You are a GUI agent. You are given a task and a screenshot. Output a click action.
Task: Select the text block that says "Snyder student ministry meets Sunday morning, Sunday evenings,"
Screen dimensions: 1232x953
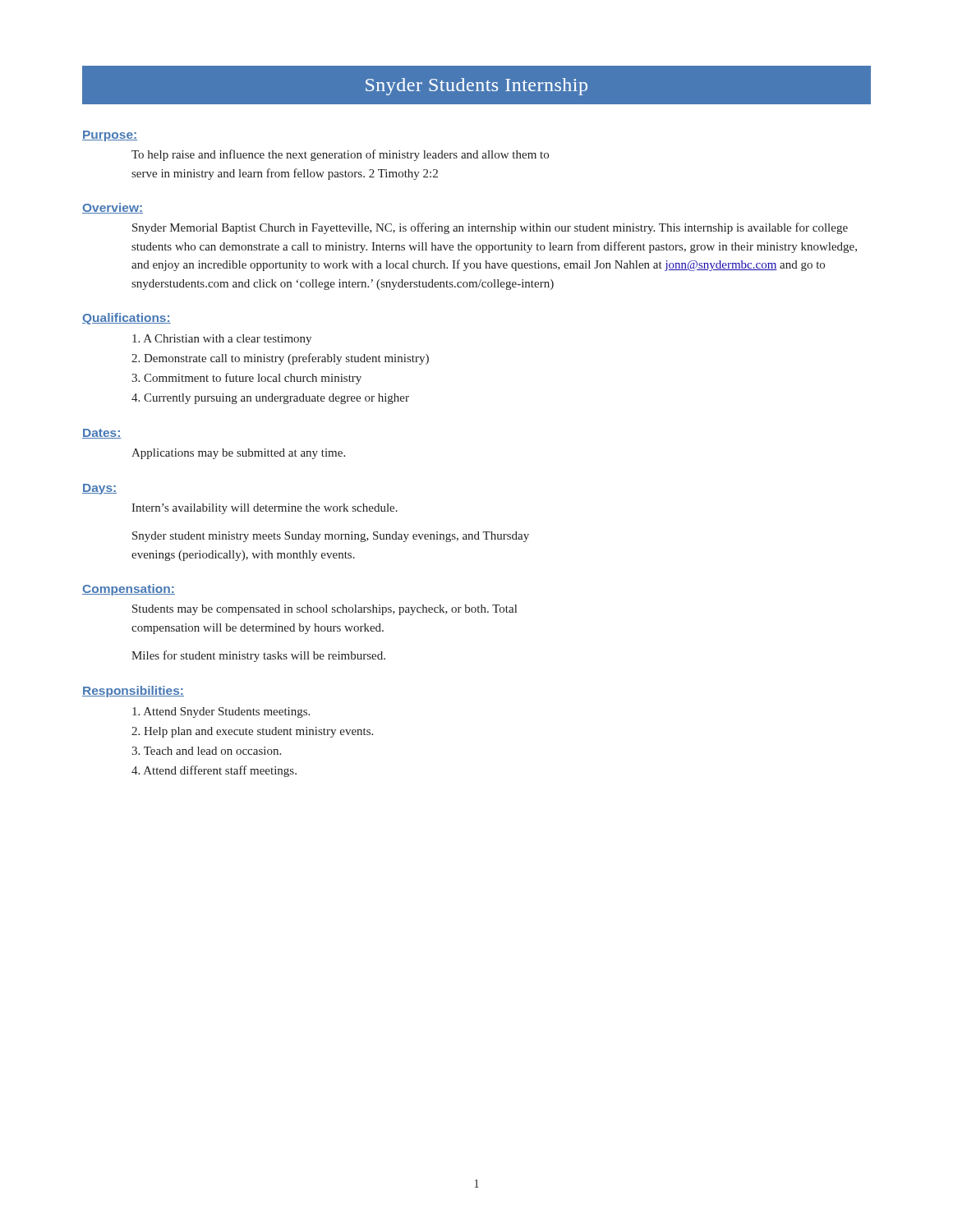(x=501, y=545)
